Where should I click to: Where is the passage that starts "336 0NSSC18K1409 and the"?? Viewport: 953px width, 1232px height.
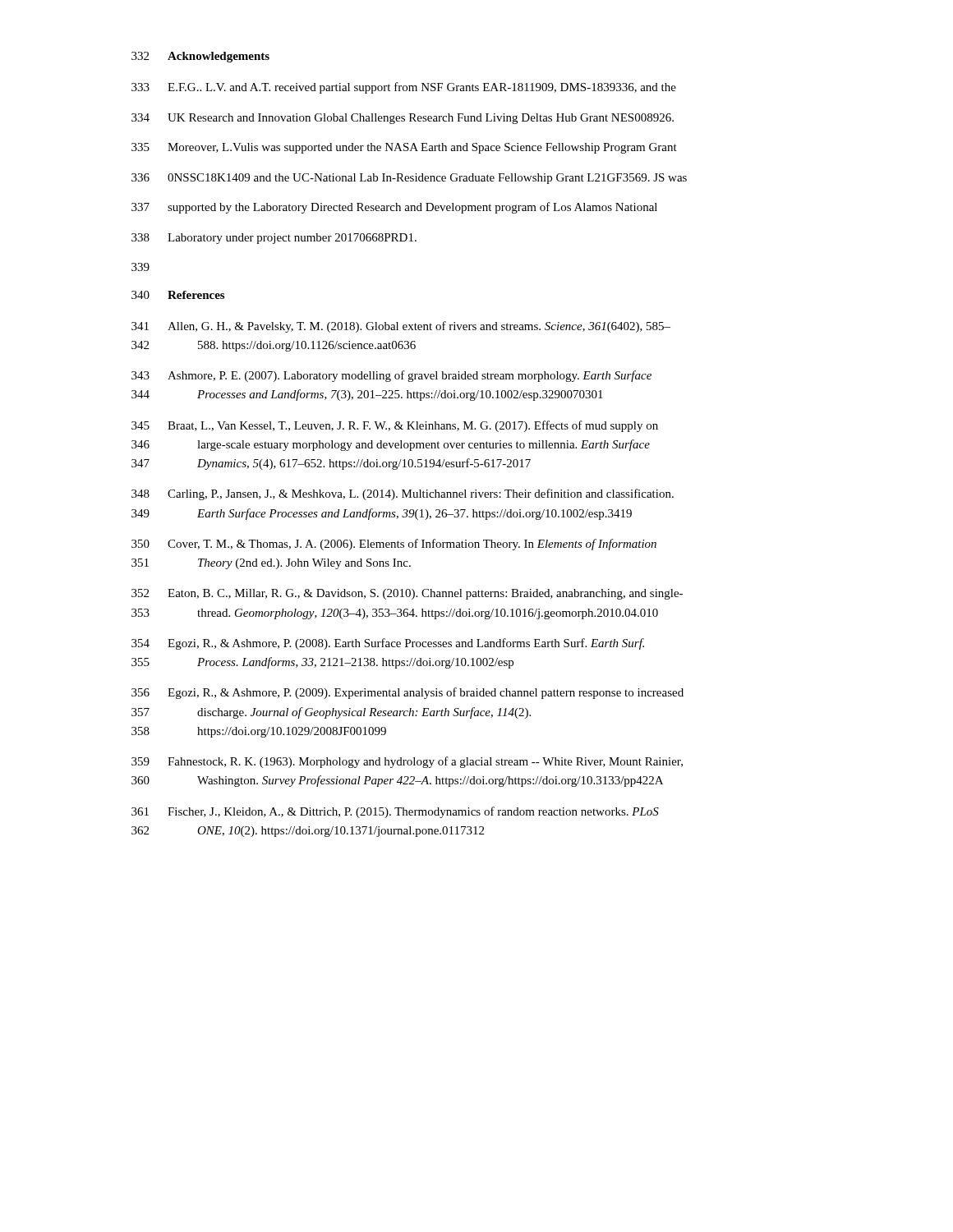tap(397, 177)
